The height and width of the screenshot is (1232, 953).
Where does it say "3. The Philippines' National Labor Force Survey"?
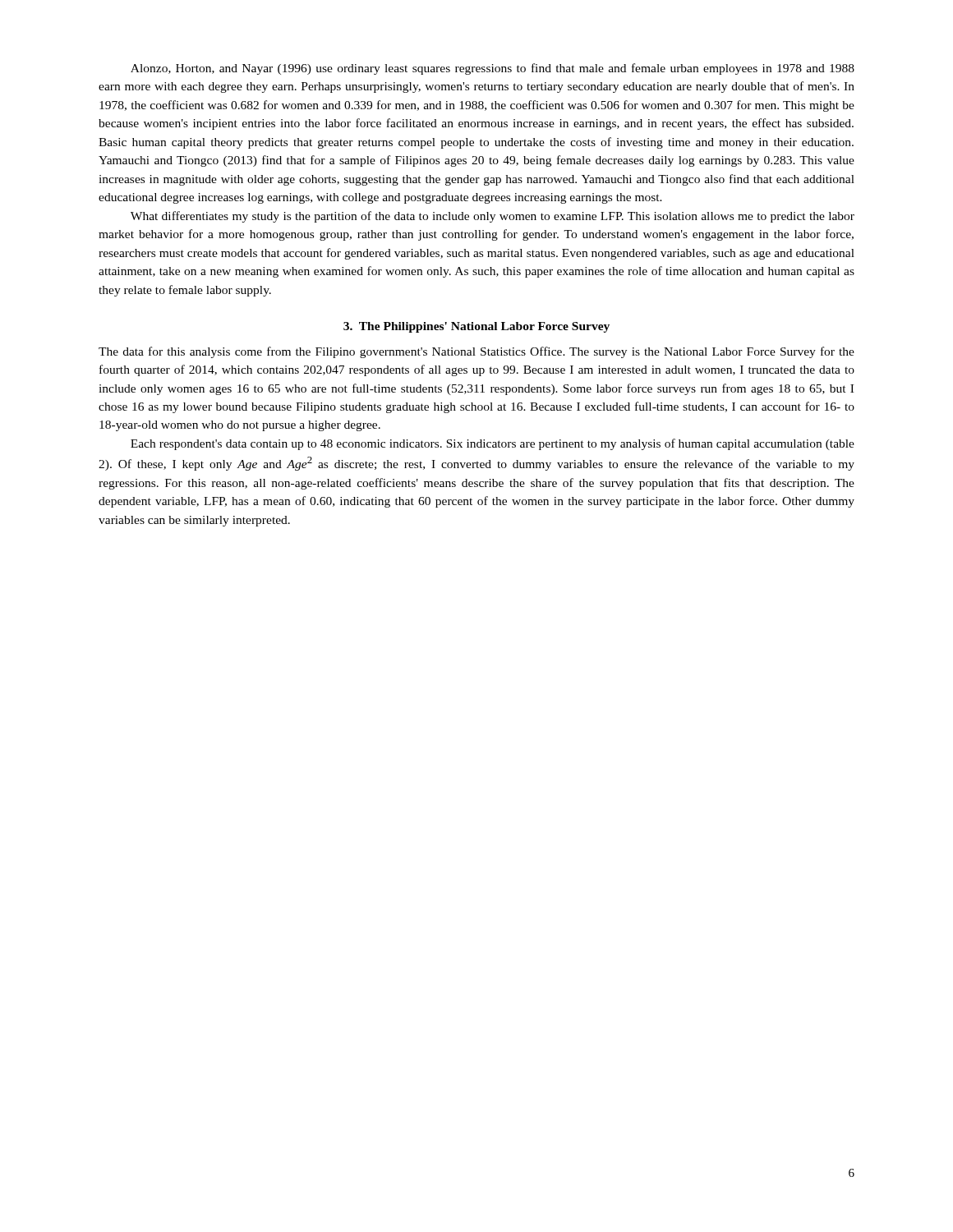(476, 326)
